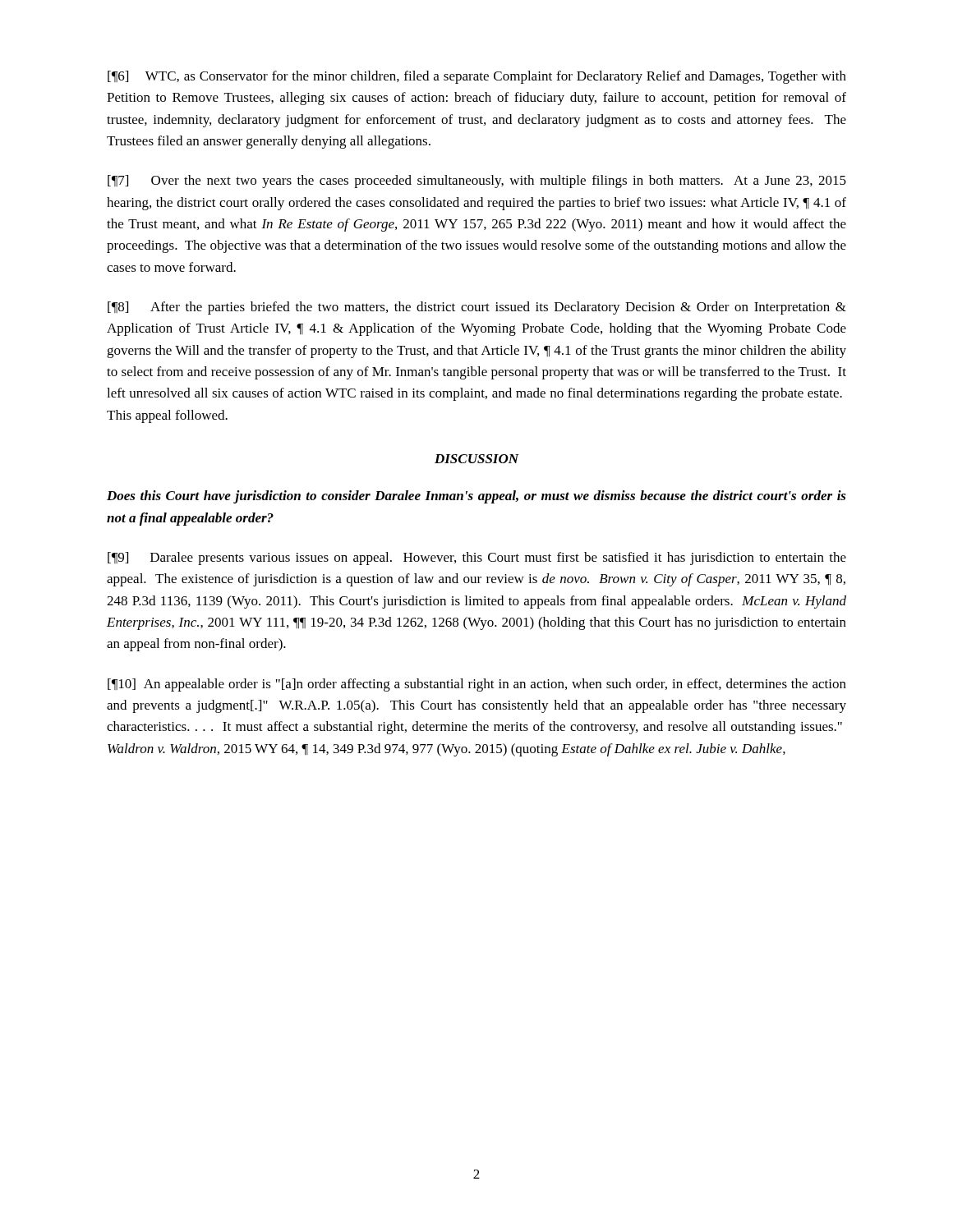The image size is (953, 1232).
Task: Click on the section header with the text "Does this Court have jurisdiction to consider"
Action: 476,507
